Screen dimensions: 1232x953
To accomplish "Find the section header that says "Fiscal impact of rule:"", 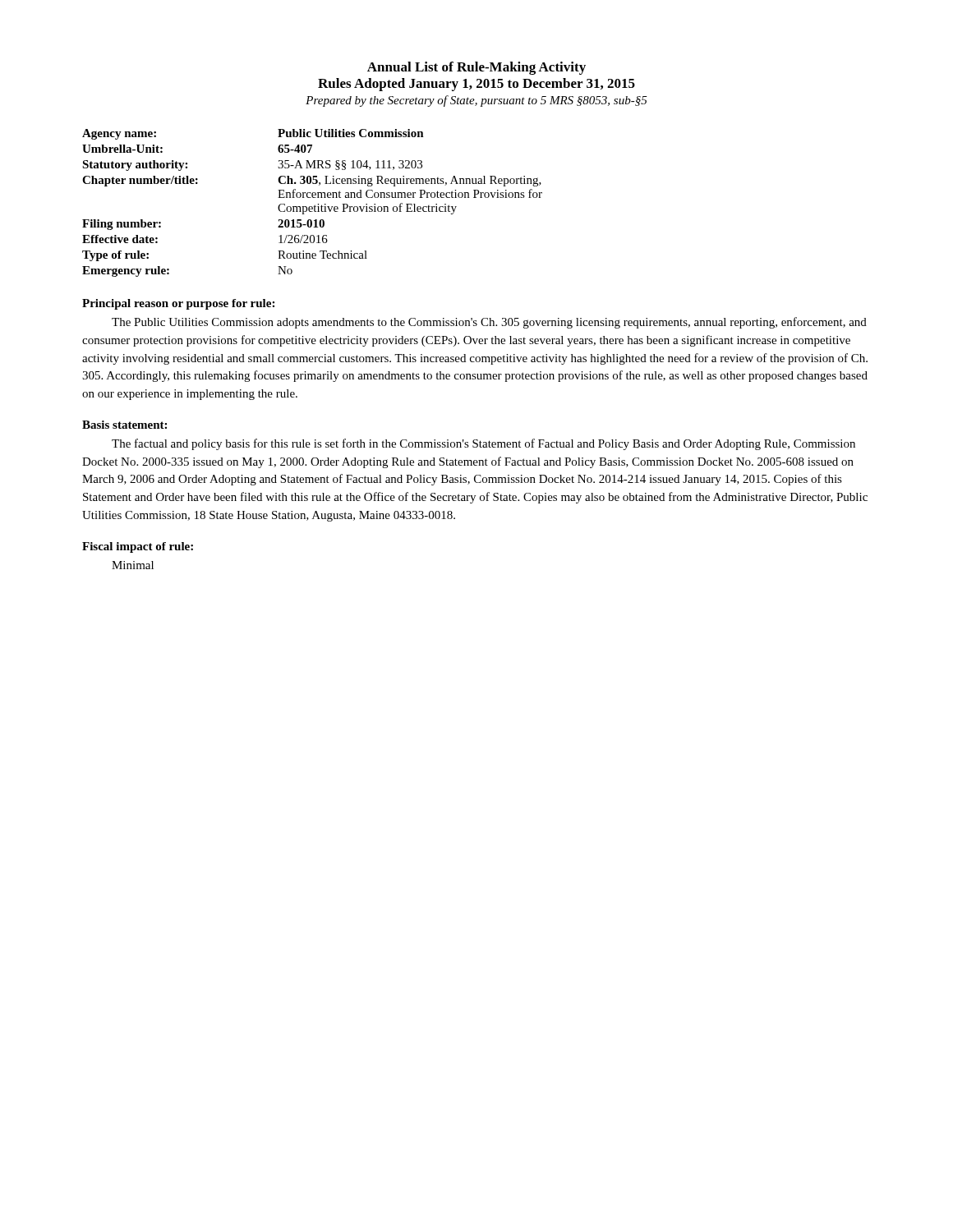I will pyautogui.click(x=138, y=546).
